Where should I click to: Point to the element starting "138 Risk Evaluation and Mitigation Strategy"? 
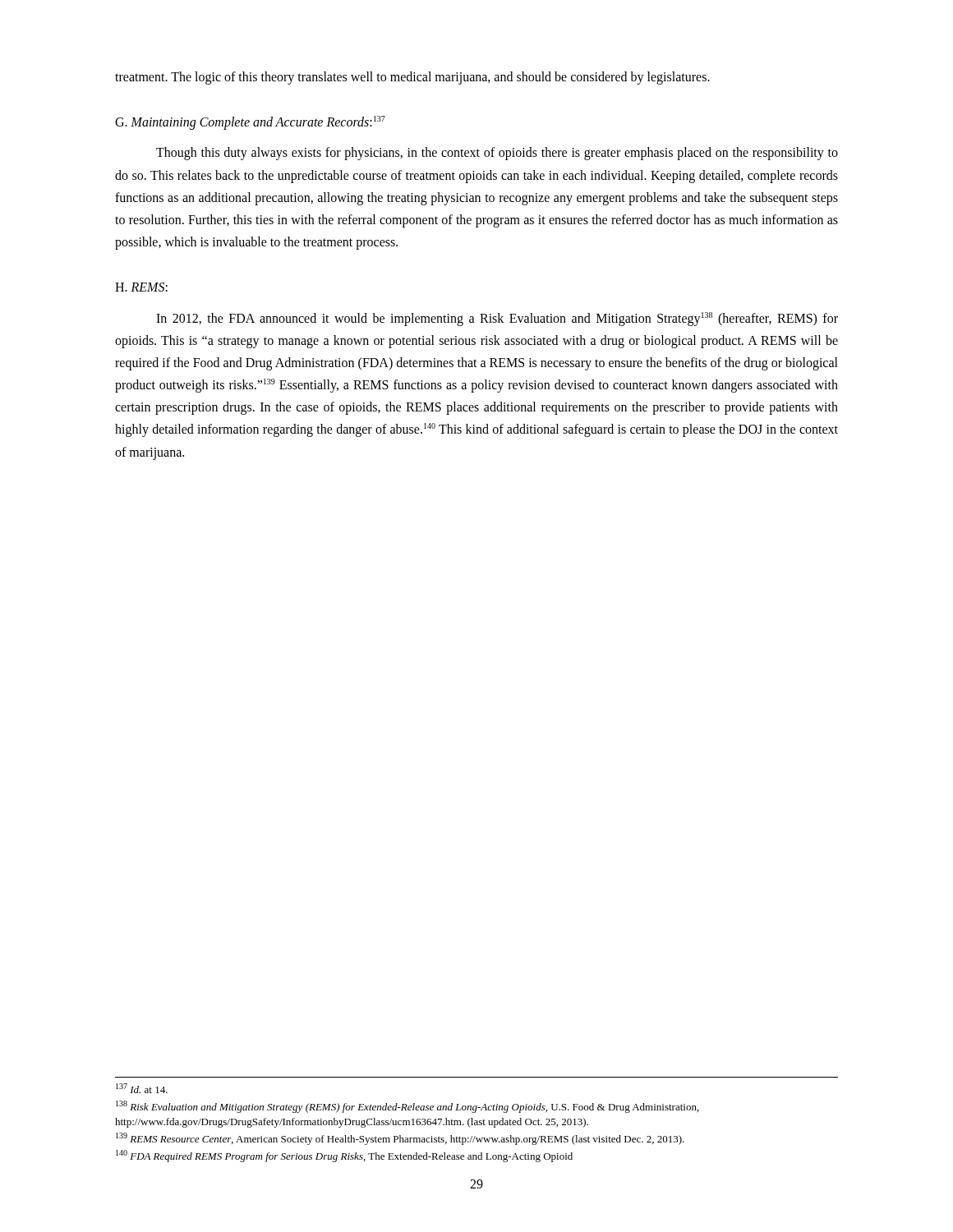[407, 1114]
